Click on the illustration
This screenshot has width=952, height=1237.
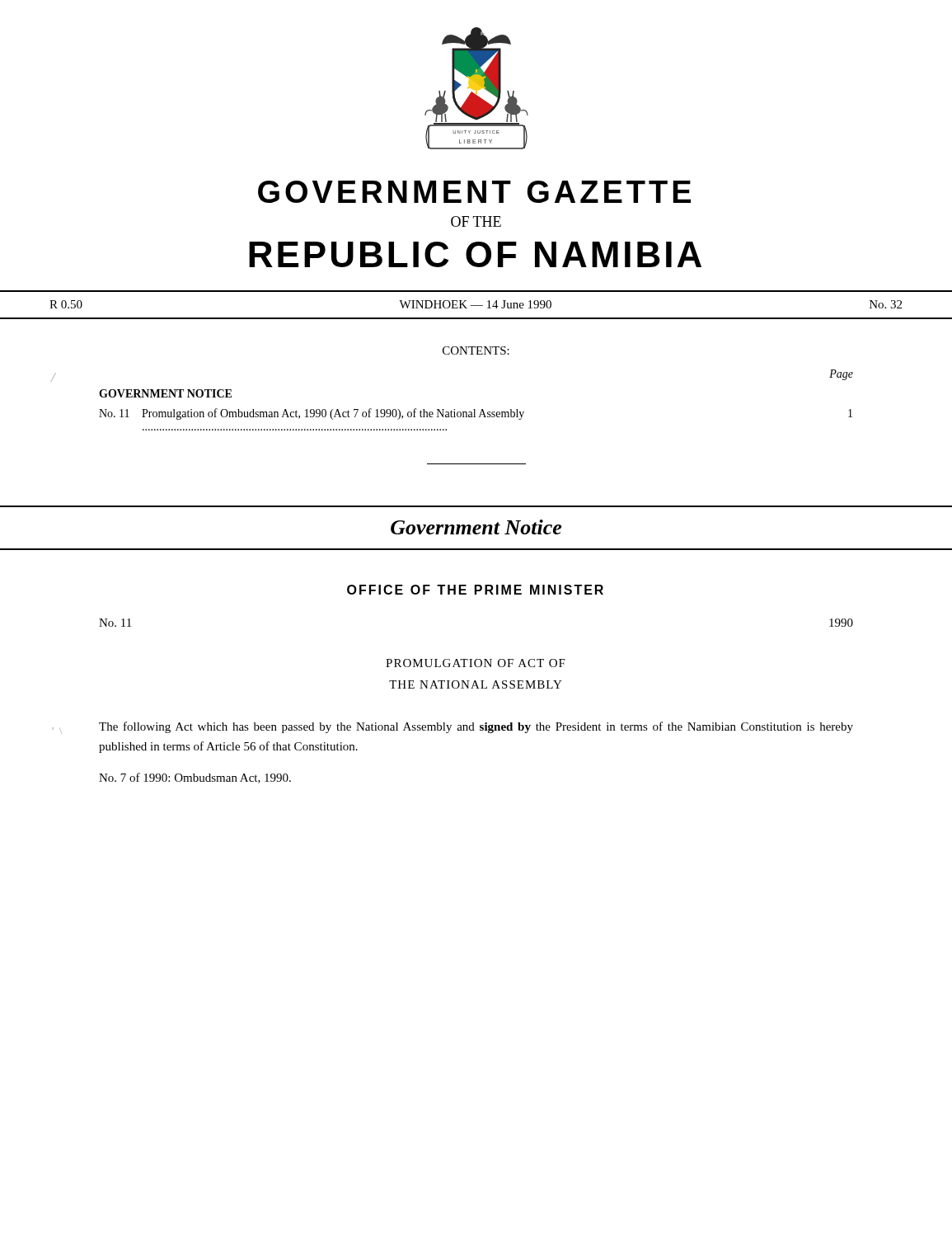(x=476, y=83)
